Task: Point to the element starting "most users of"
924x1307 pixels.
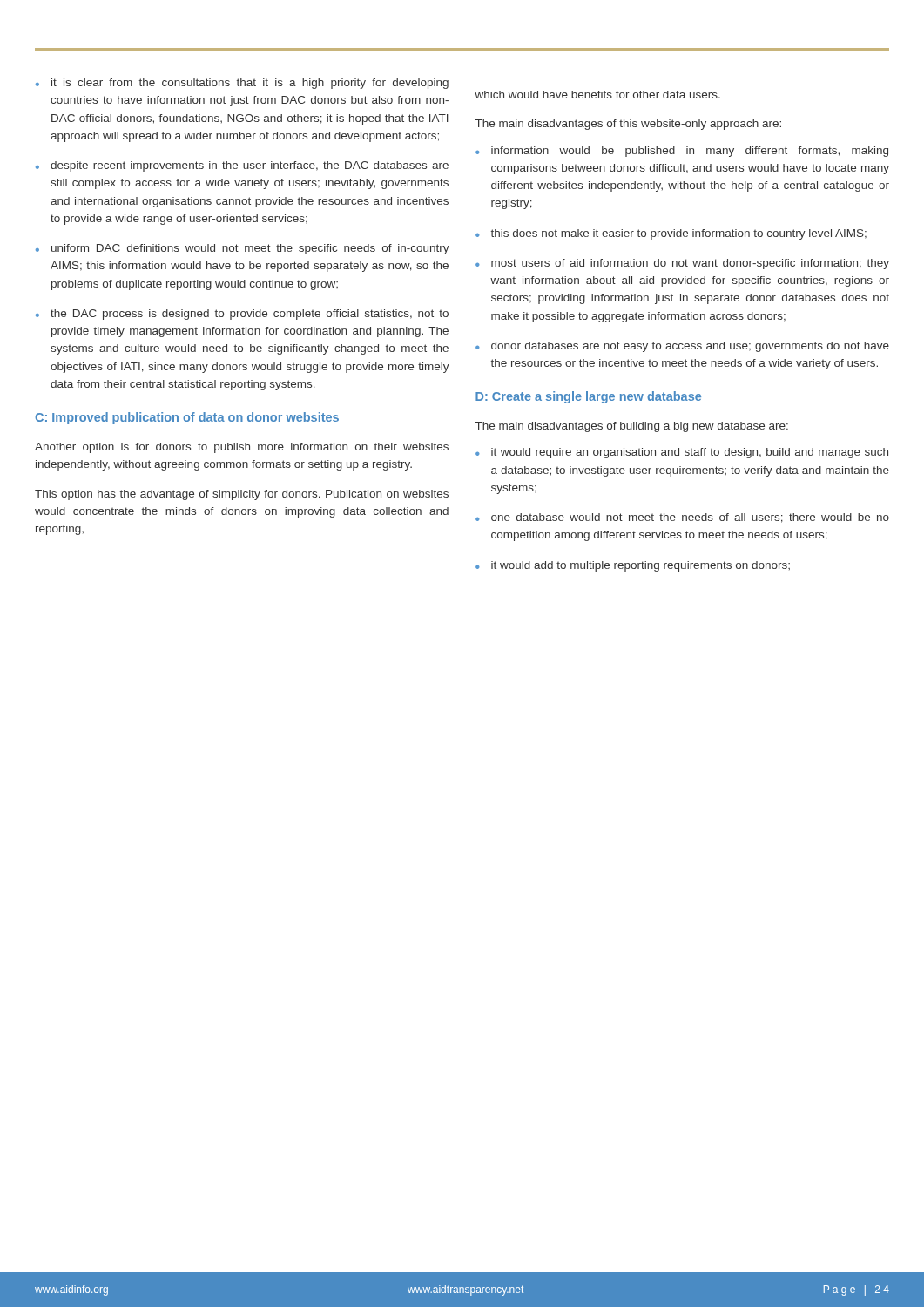Action: [x=682, y=290]
